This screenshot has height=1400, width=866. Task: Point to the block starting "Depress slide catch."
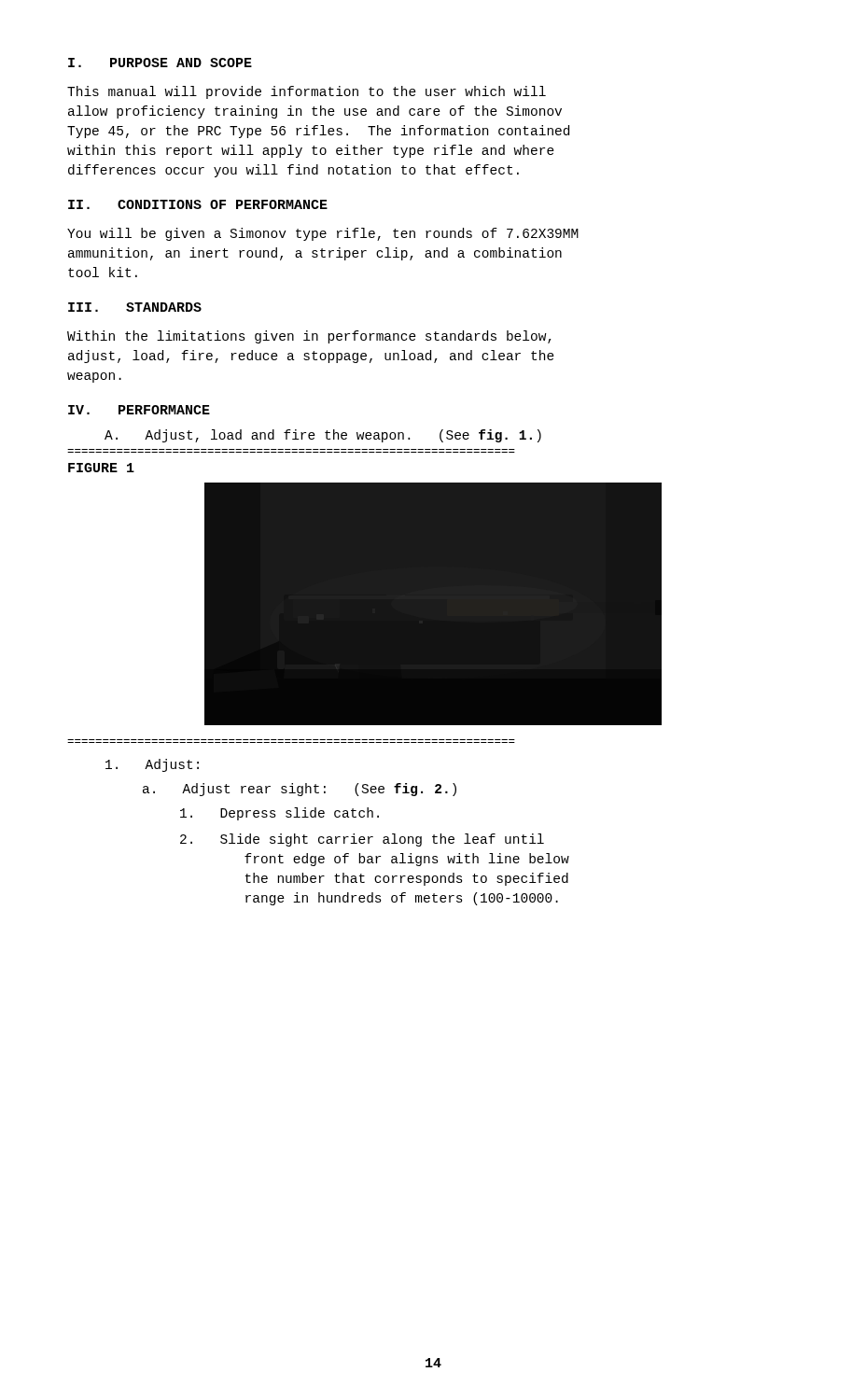281,814
